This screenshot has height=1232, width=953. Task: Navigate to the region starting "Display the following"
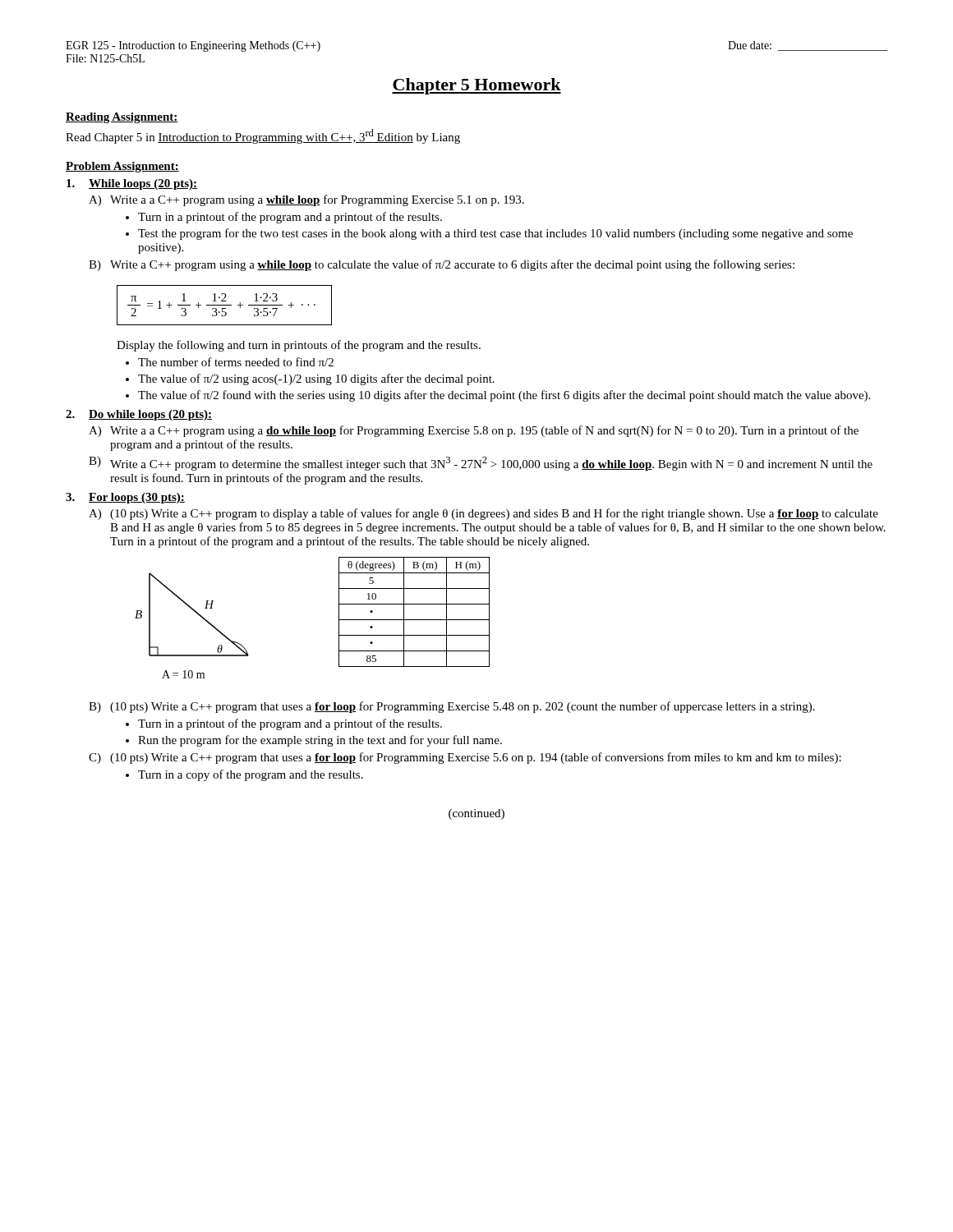pos(299,345)
